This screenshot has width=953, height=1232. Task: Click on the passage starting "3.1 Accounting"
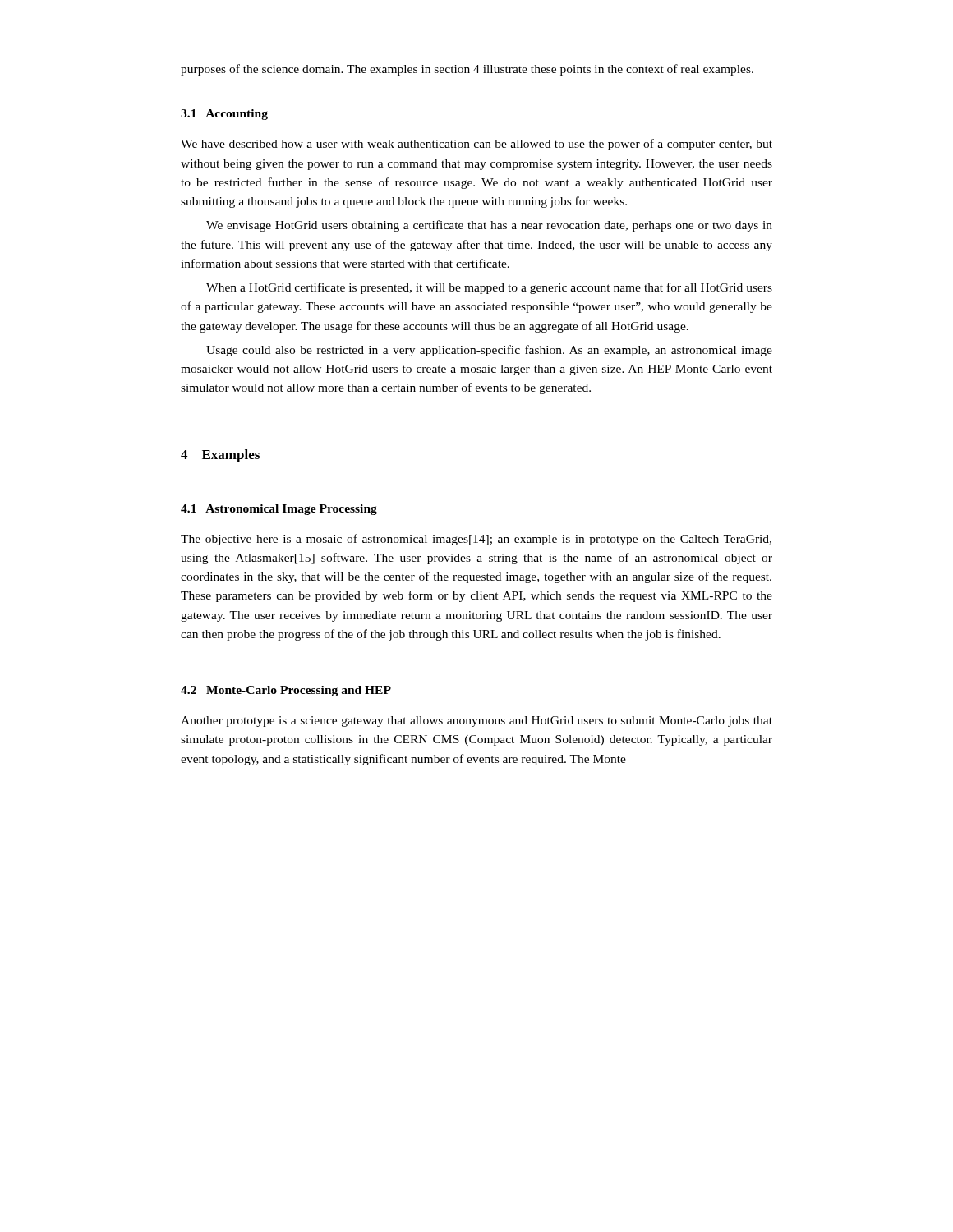pyautogui.click(x=224, y=113)
